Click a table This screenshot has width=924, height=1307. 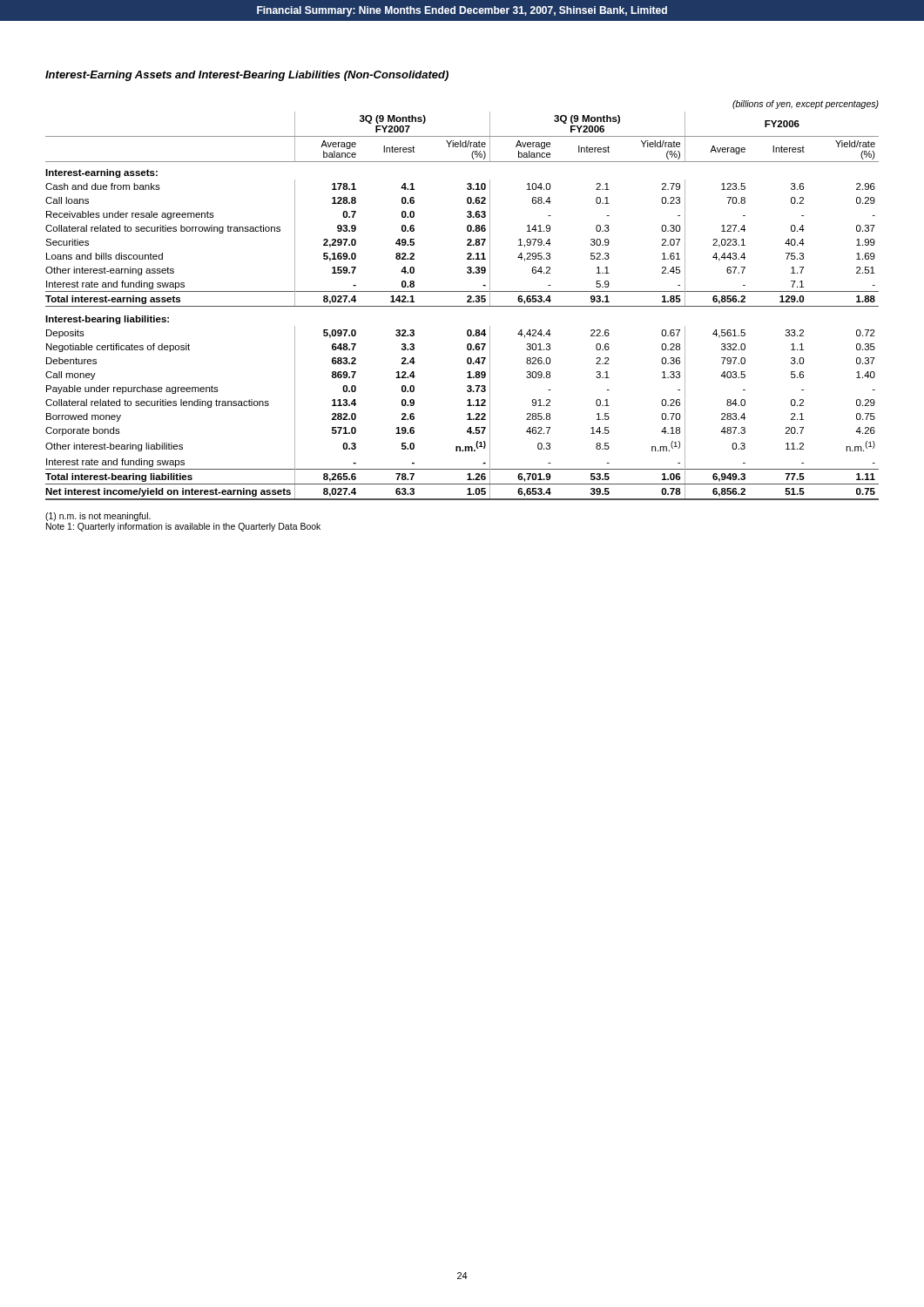462,299
